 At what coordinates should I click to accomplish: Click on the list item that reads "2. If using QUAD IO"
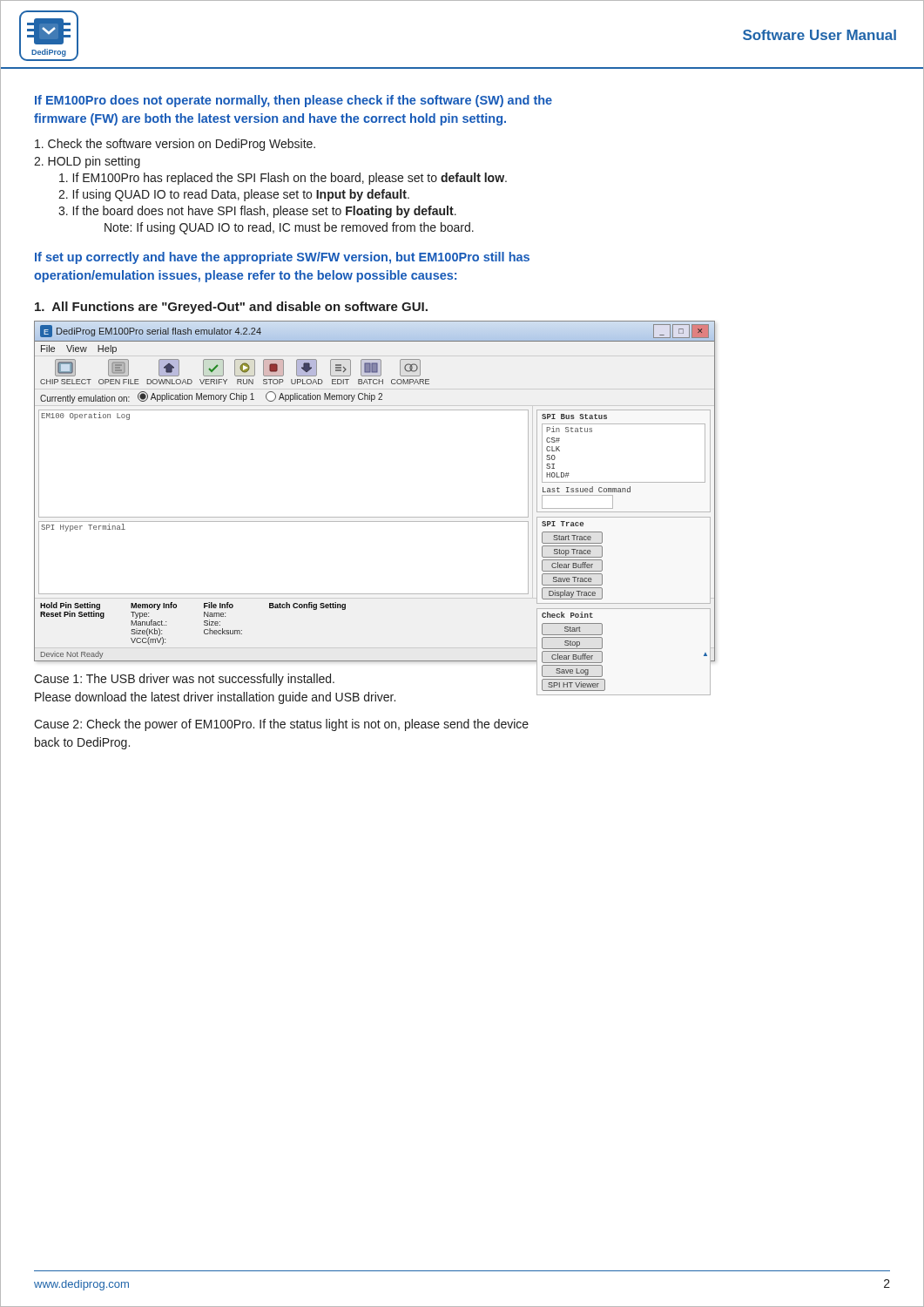[234, 194]
